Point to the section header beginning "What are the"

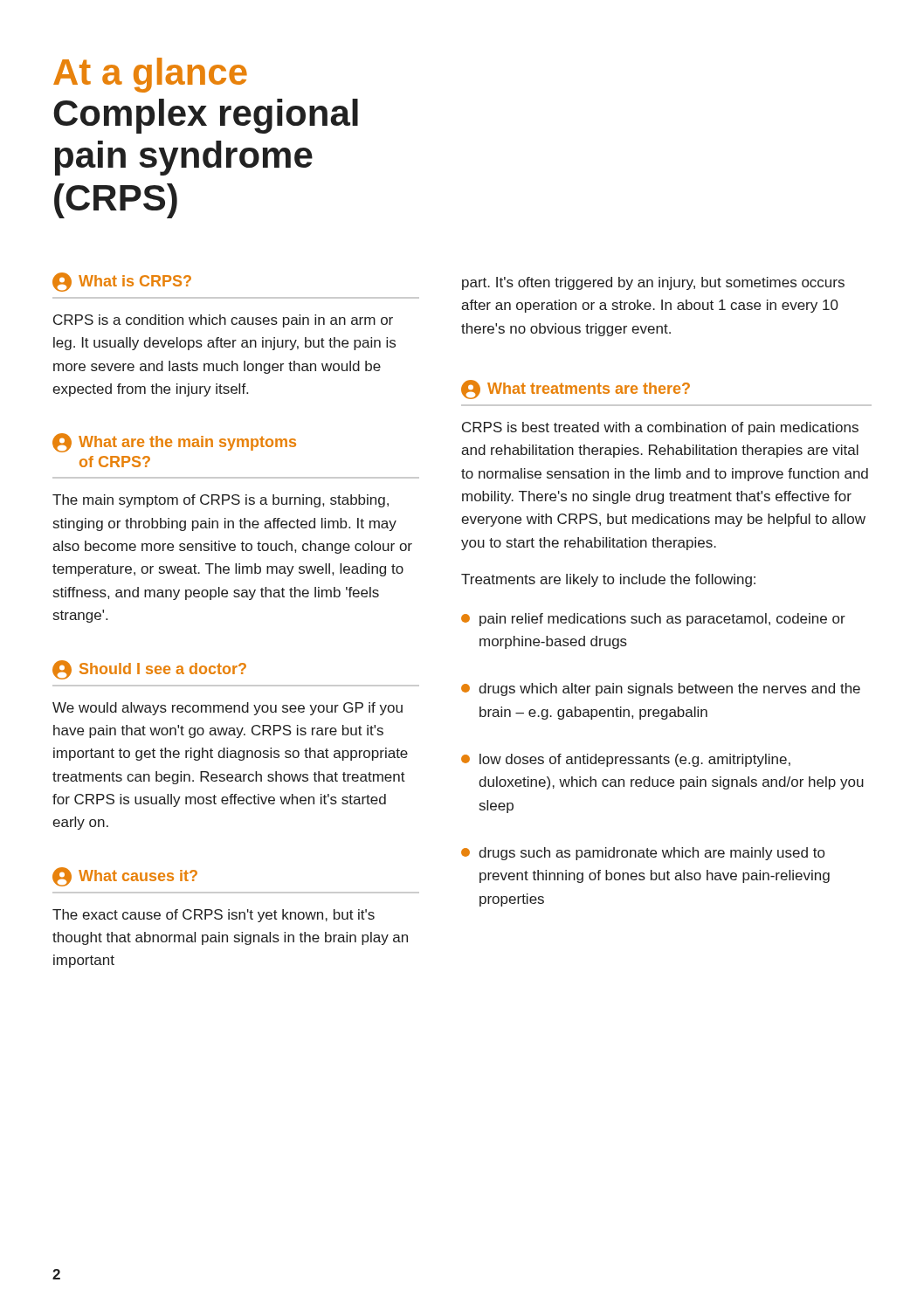[x=175, y=452]
